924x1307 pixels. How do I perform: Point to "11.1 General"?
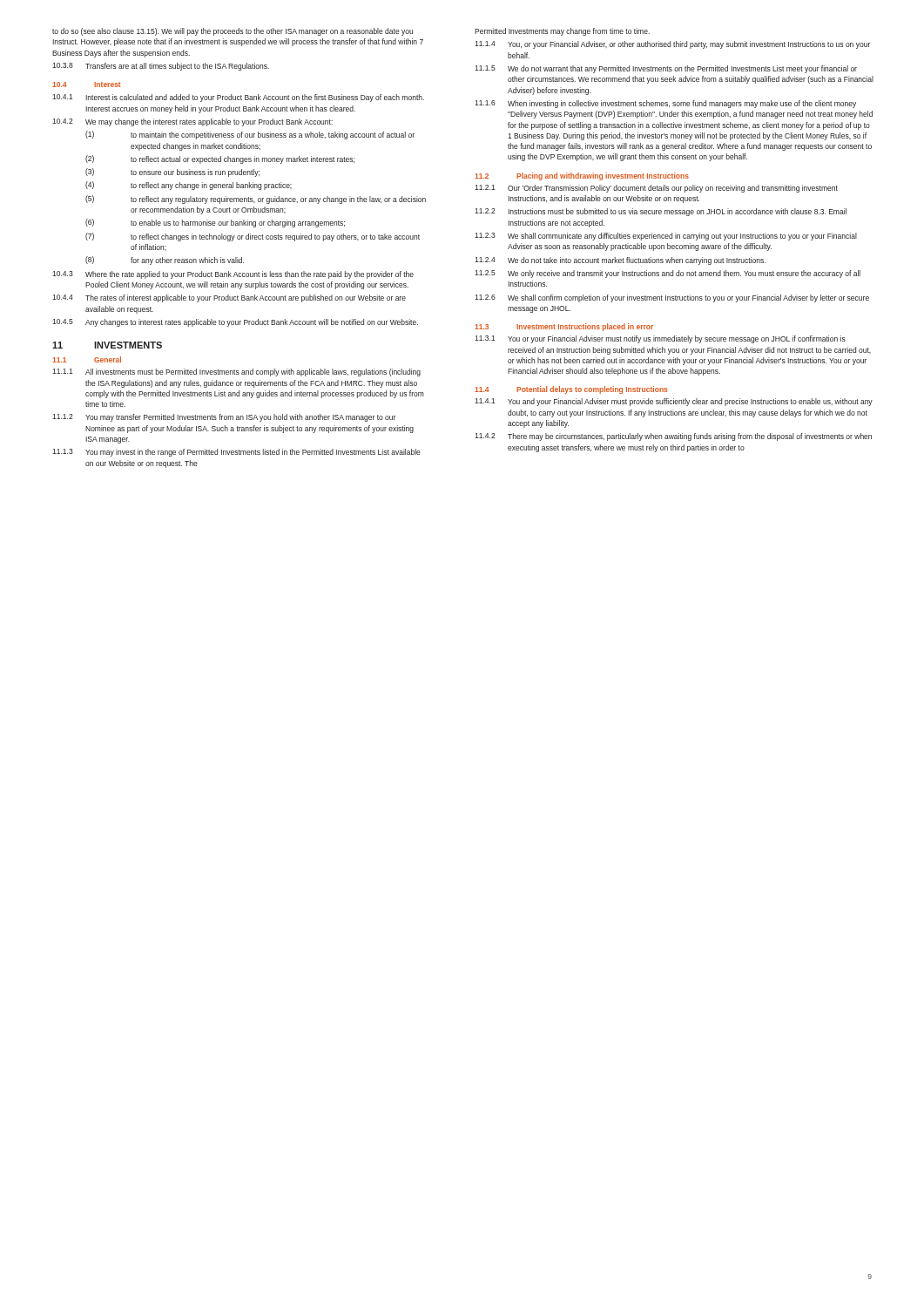click(240, 360)
